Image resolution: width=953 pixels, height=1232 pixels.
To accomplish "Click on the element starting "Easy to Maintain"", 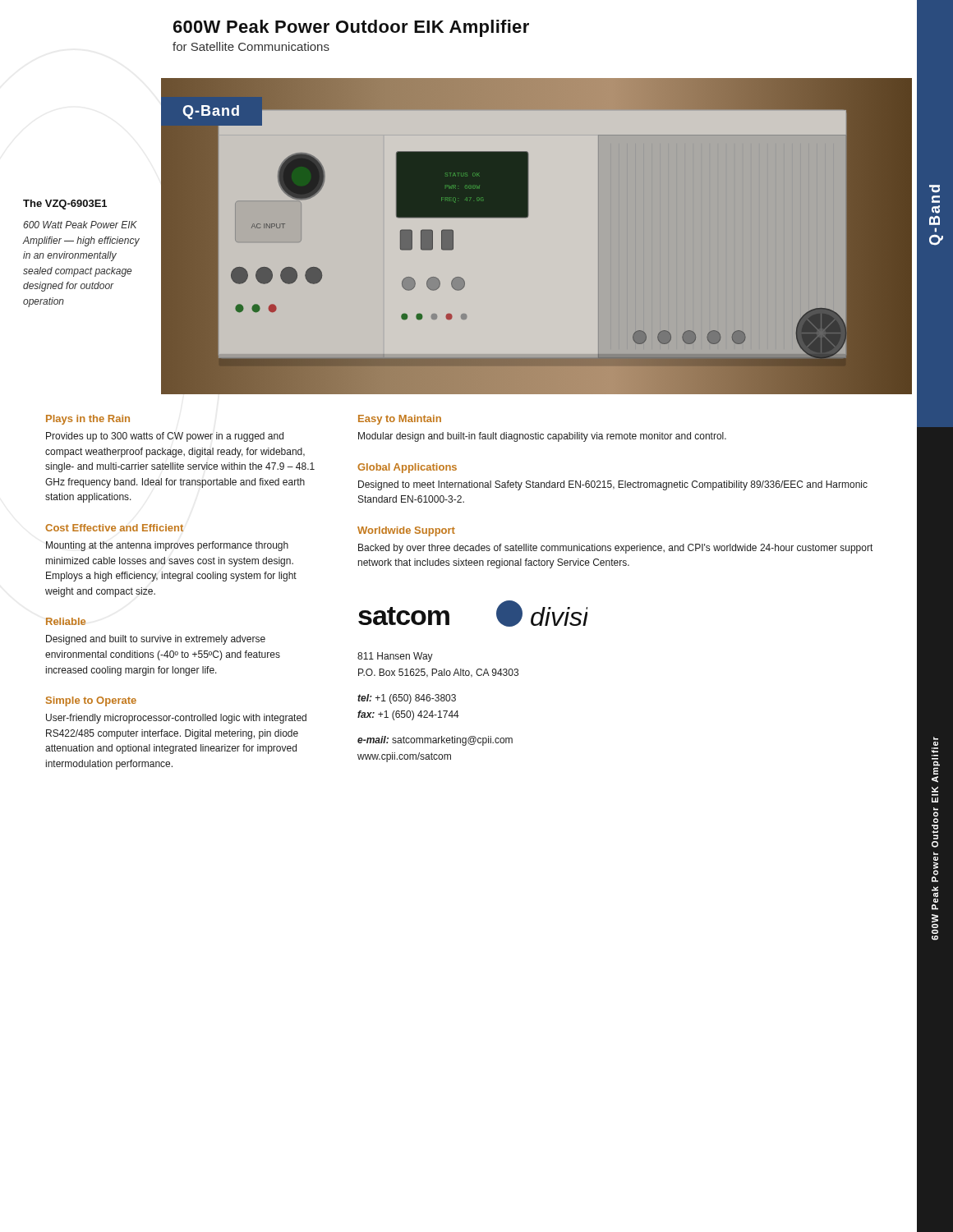I will (x=399, y=419).
